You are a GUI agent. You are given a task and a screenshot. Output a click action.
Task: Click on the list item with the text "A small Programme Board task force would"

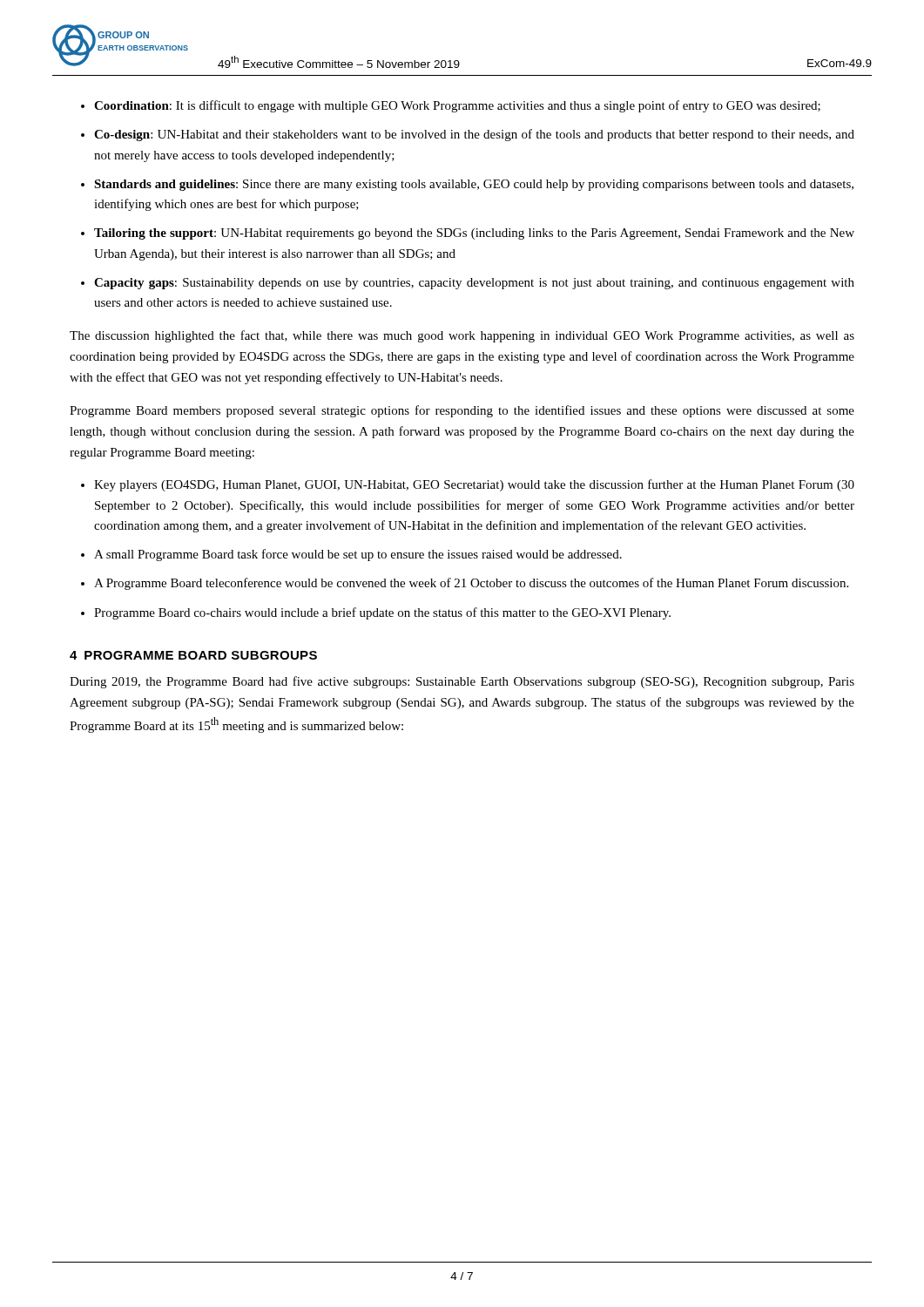coord(358,554)
